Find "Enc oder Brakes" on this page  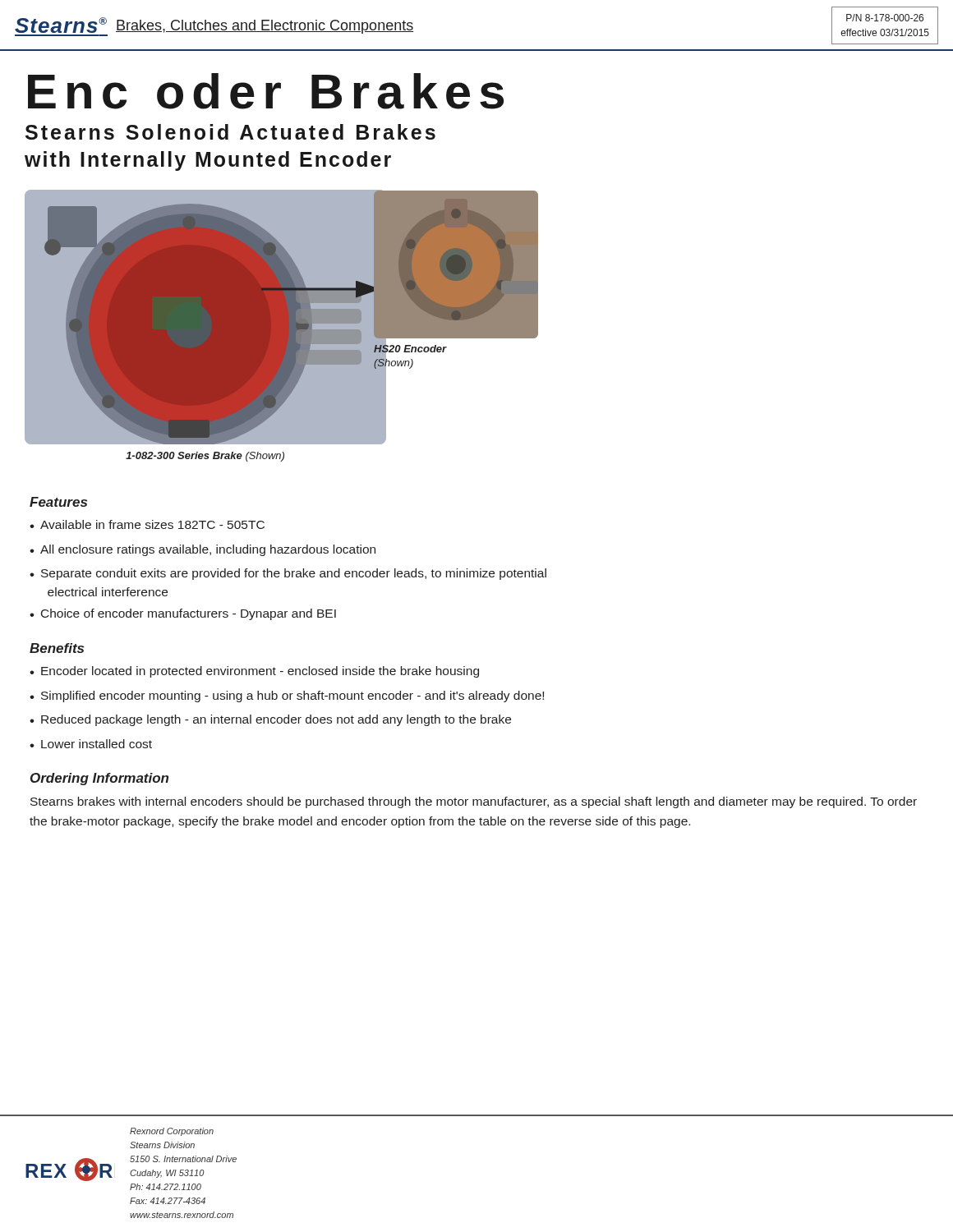pyautogui.click(x=476, y=91)
